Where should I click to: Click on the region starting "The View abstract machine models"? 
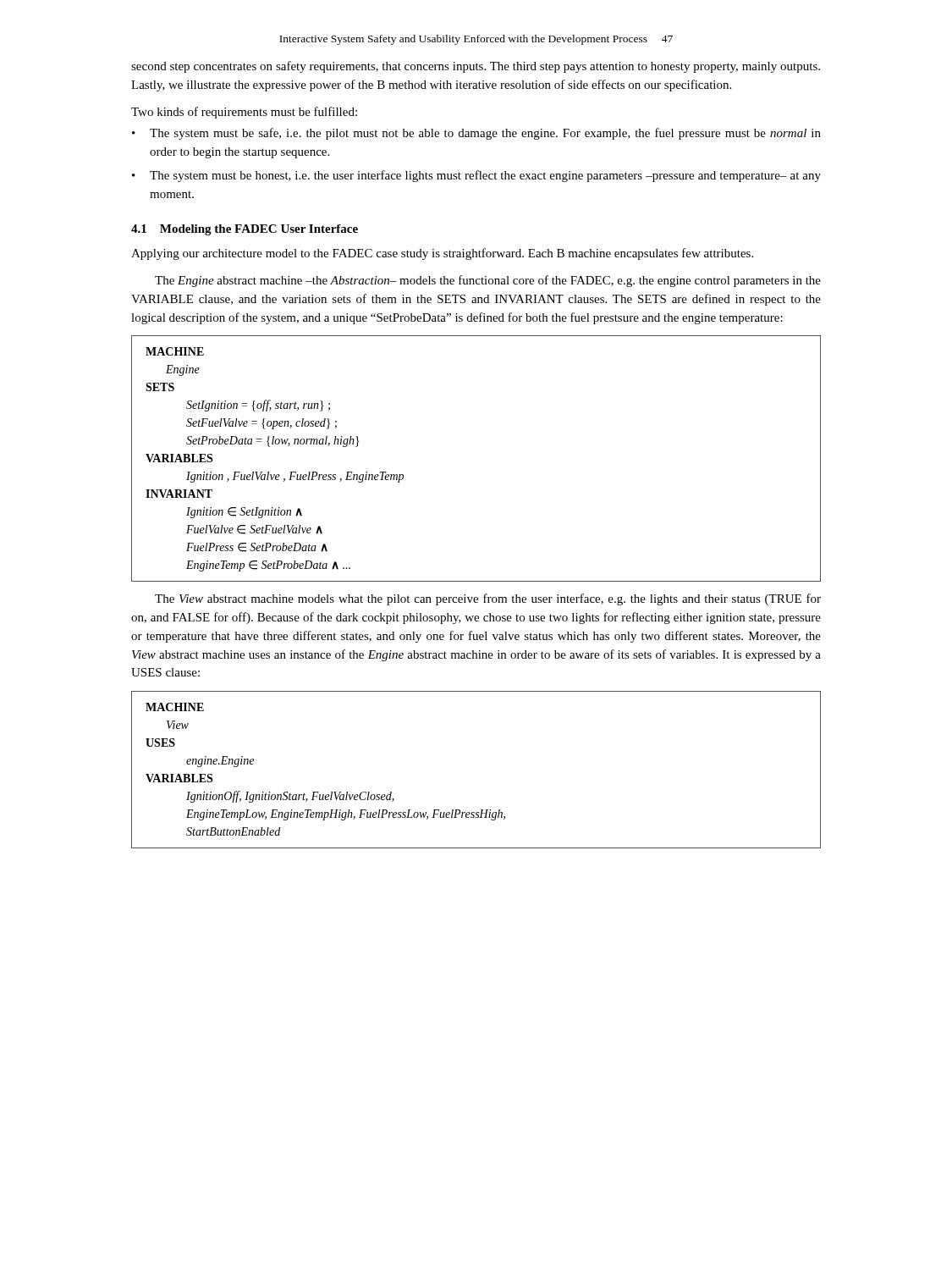click(476, 636)
